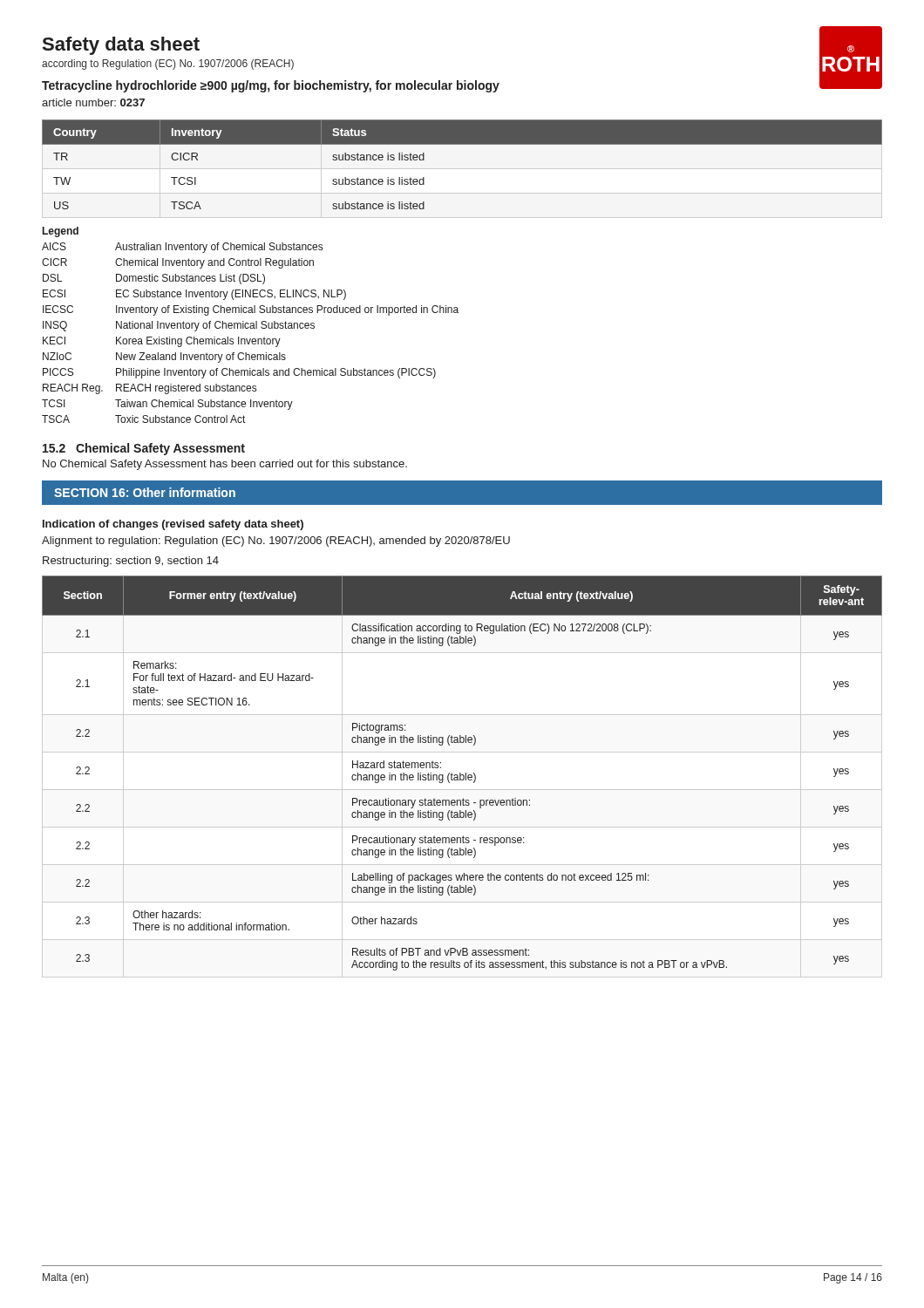Locate the region starting "Indication of changes (revised safety data sheet)"

173,524
